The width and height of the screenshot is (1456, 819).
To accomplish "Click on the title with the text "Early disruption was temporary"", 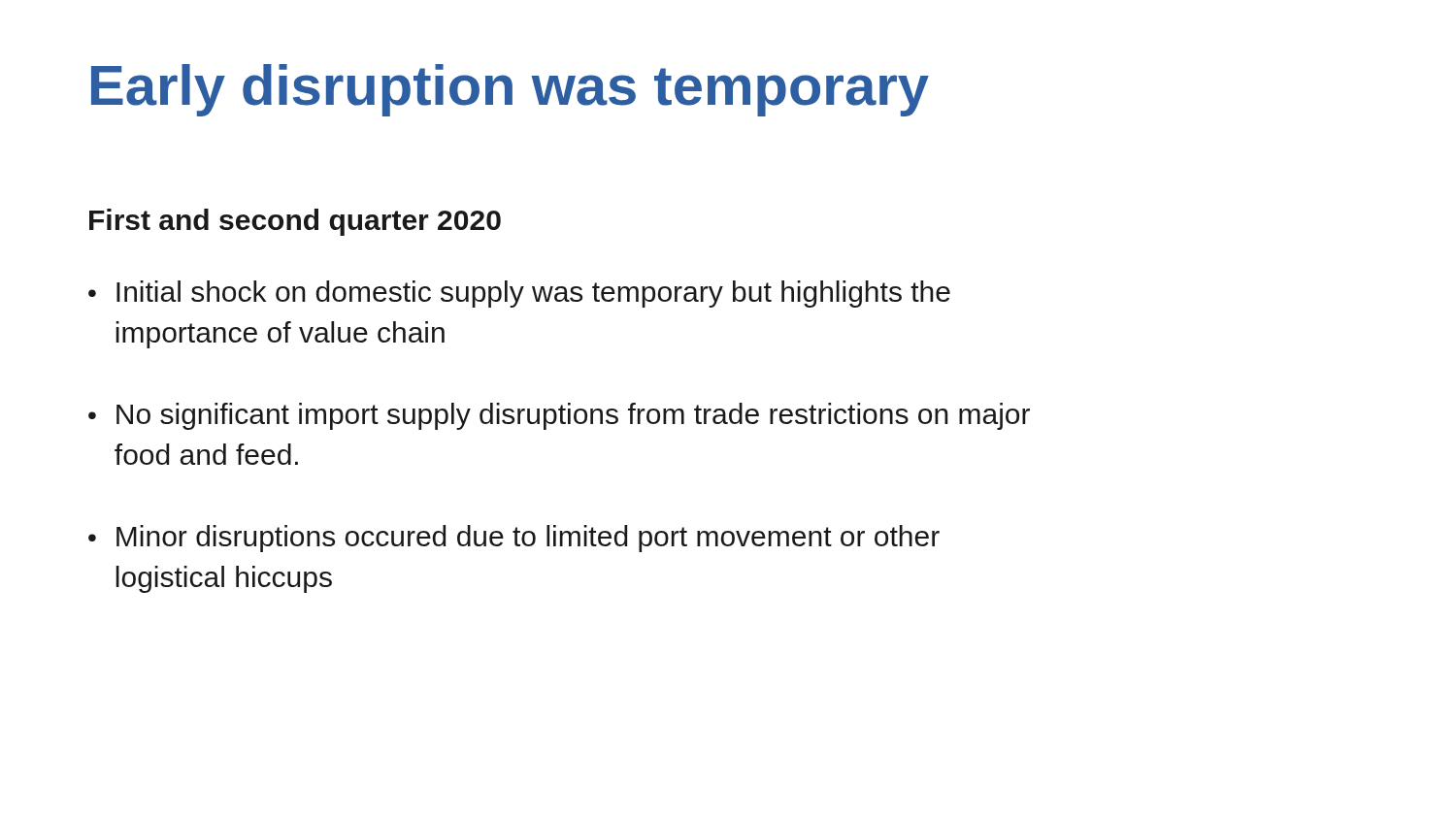I will click(508, 85).
